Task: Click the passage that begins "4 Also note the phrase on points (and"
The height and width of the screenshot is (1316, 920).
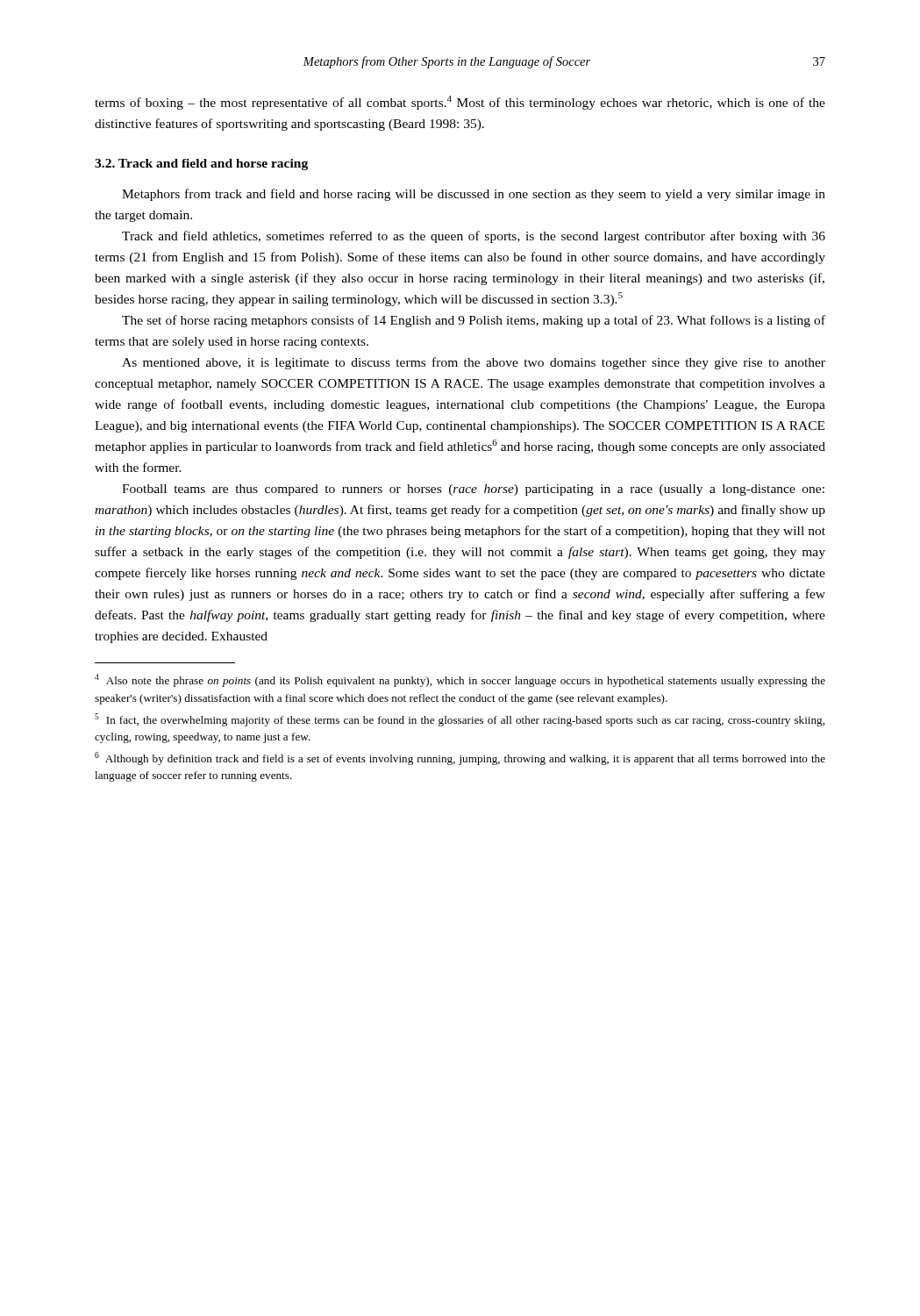Action: (460, 688)
